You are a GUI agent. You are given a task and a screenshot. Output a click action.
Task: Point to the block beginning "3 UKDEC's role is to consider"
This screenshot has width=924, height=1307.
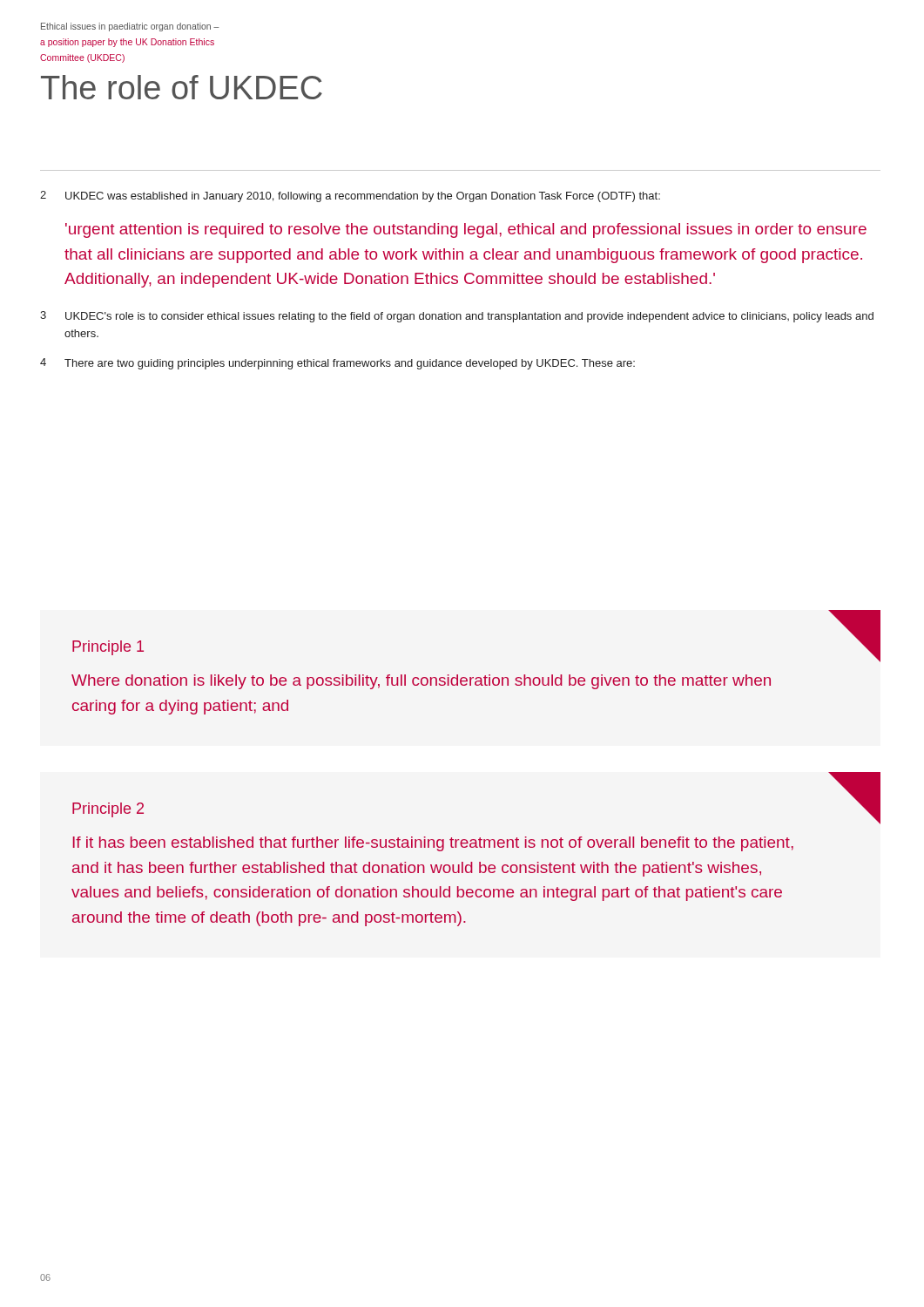[460, 325]
